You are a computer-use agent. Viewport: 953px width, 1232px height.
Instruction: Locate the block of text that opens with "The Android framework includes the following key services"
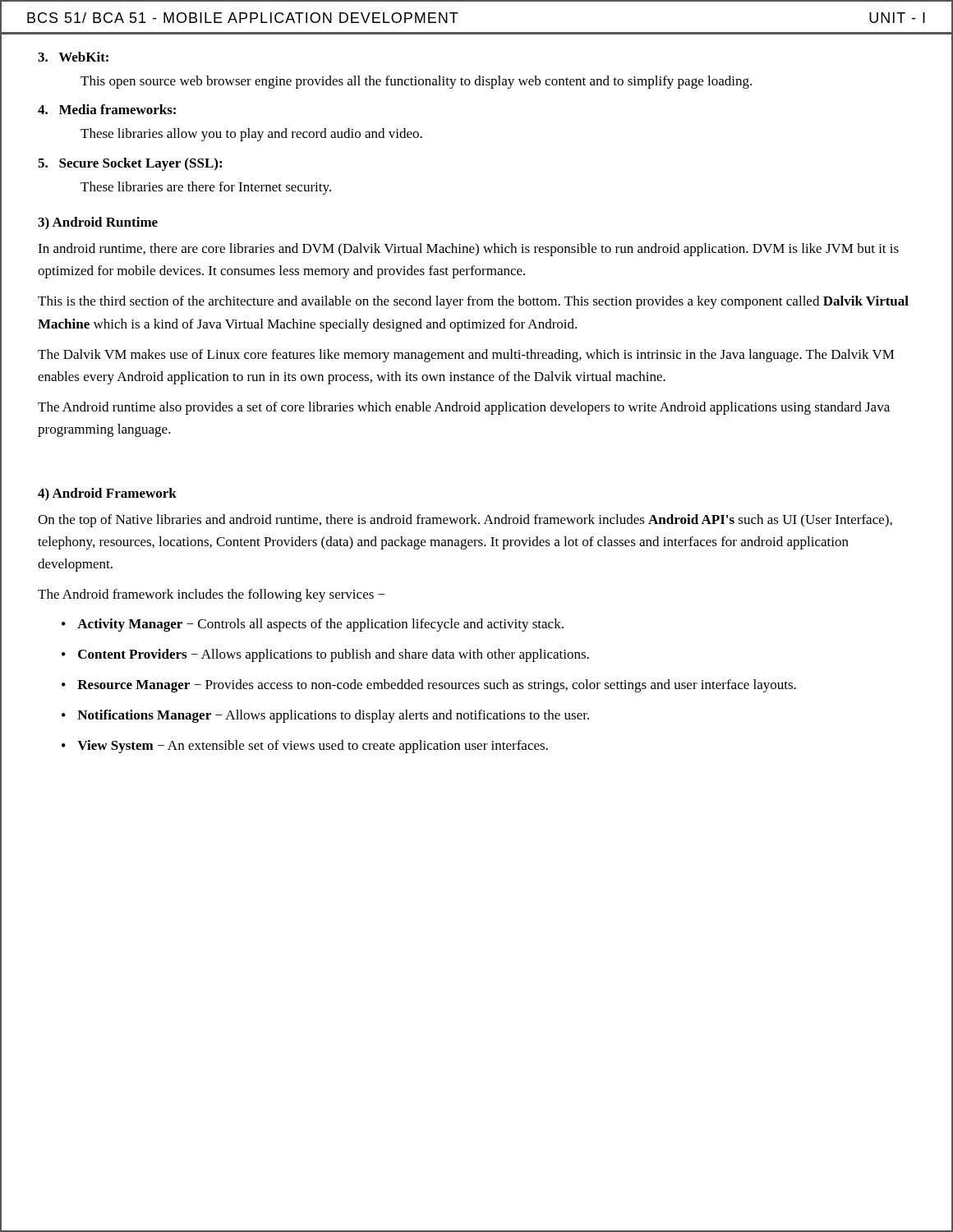[x=212, y=594]
